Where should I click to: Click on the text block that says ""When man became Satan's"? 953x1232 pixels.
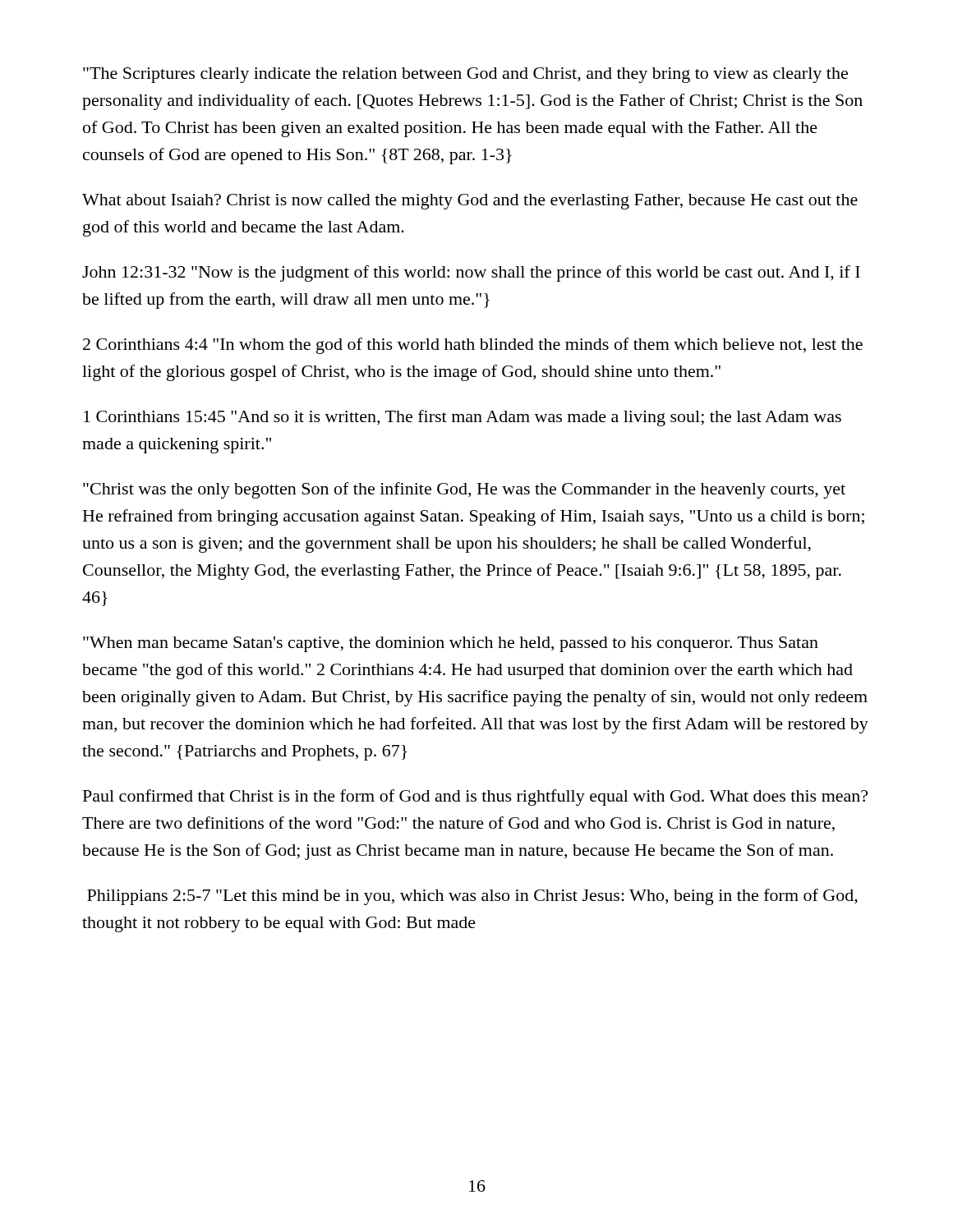click(x=475, y=696)
